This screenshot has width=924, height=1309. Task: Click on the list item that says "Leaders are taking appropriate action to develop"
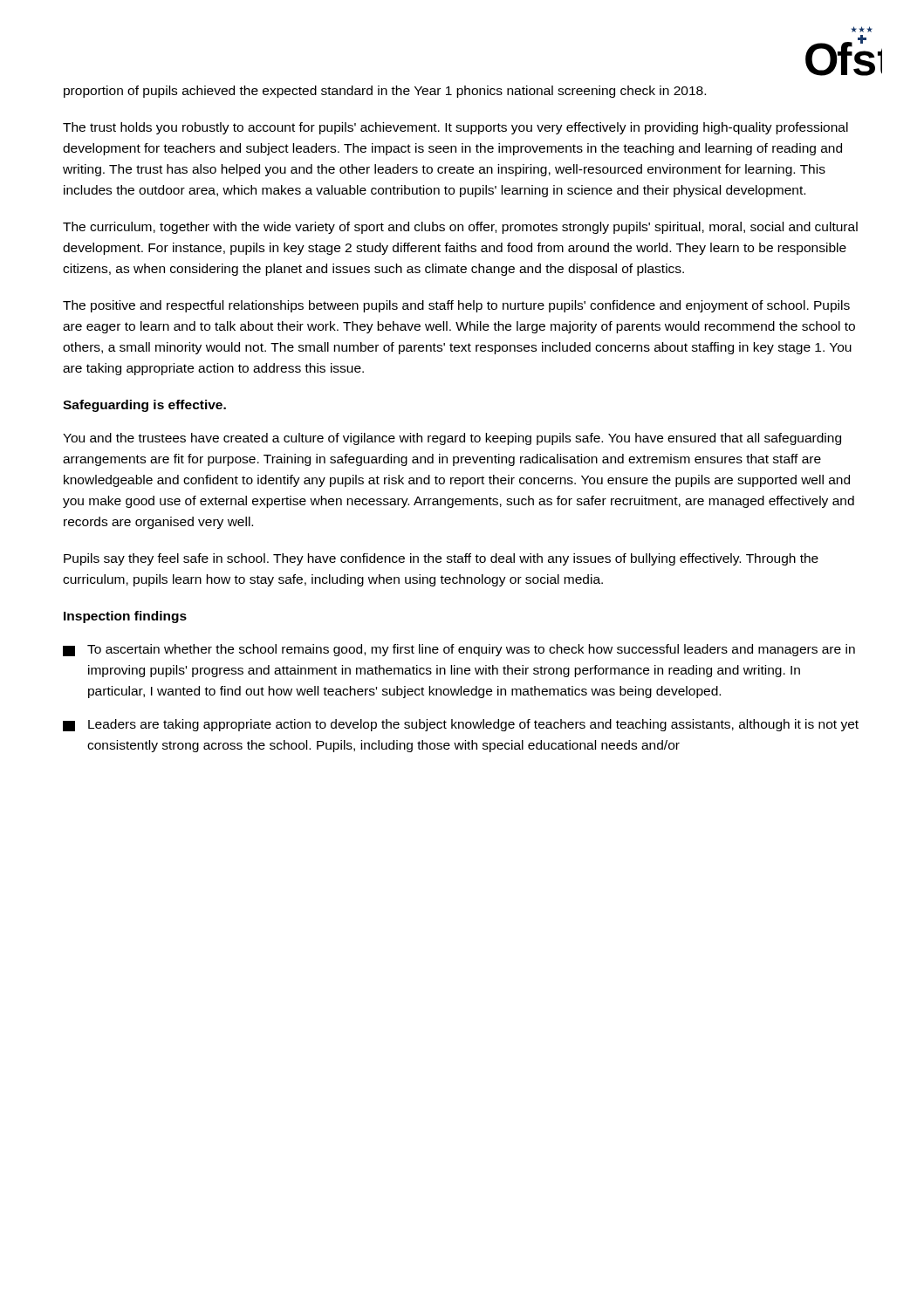(462, 735)
